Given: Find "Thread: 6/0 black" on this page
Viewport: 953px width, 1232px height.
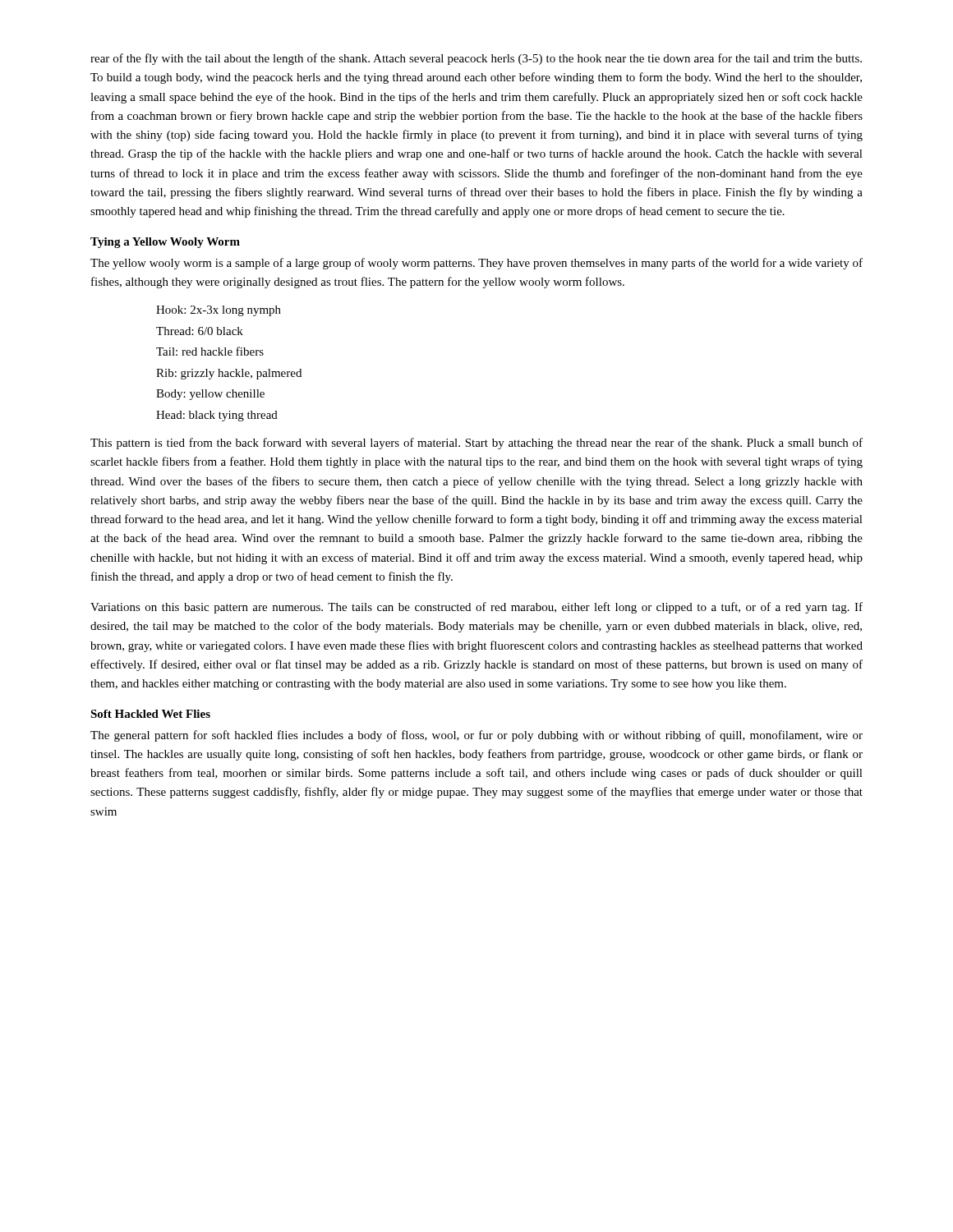Looking at the screenshot, I should tap(200, 331).
